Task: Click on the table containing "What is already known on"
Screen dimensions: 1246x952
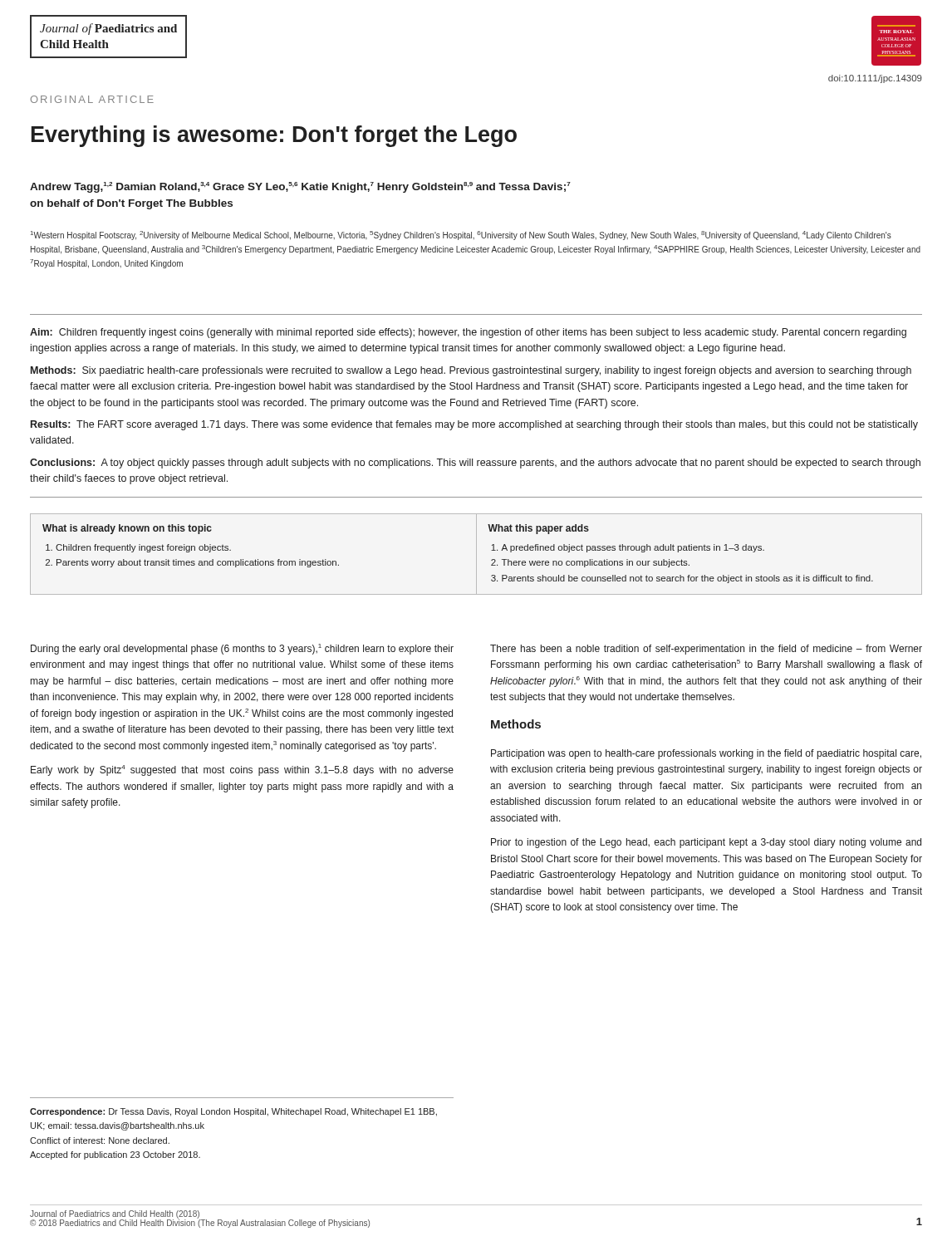Action: [x=476, y=554]
